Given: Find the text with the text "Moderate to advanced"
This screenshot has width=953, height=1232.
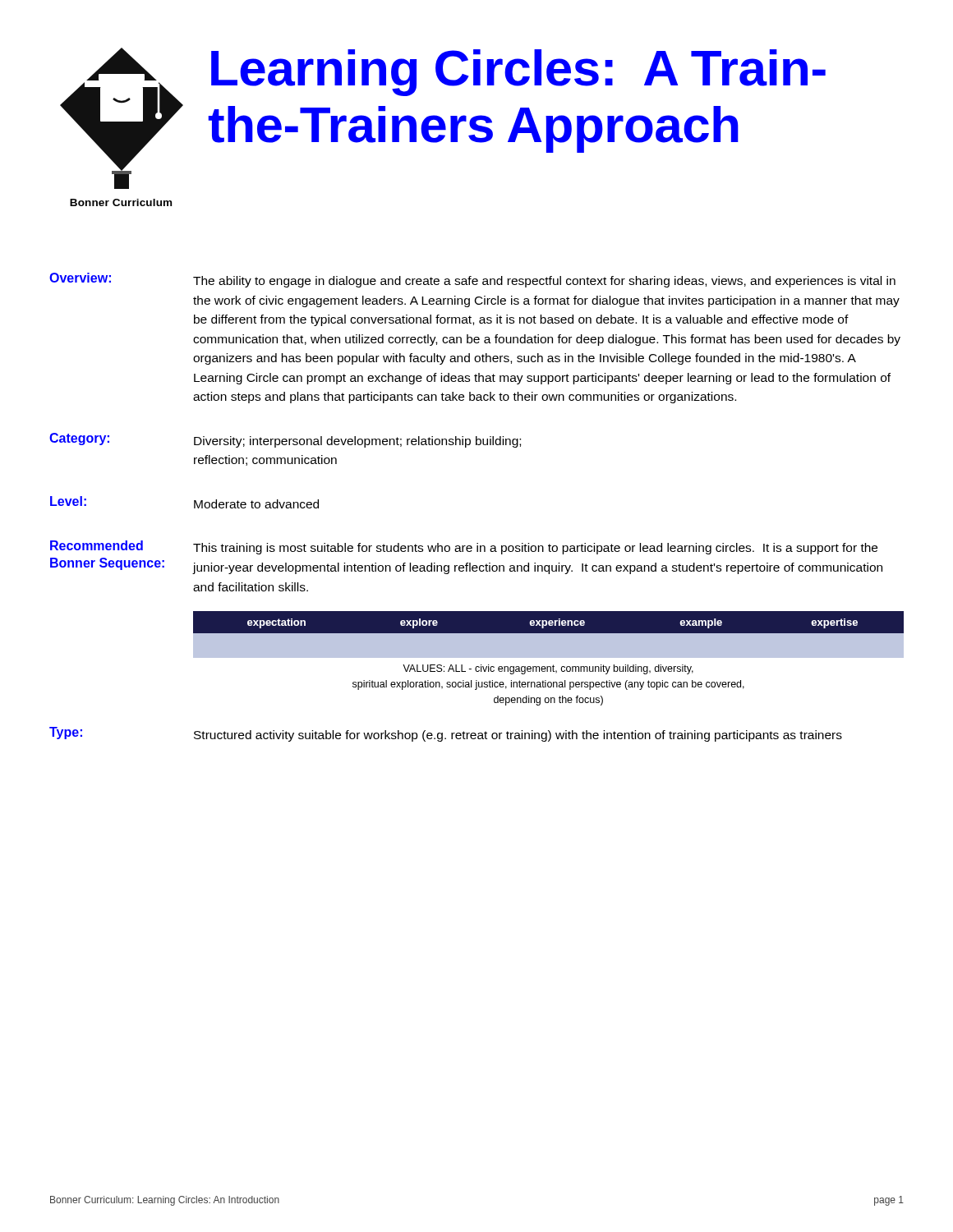Looking at the screenshot, I should point(256,504).
